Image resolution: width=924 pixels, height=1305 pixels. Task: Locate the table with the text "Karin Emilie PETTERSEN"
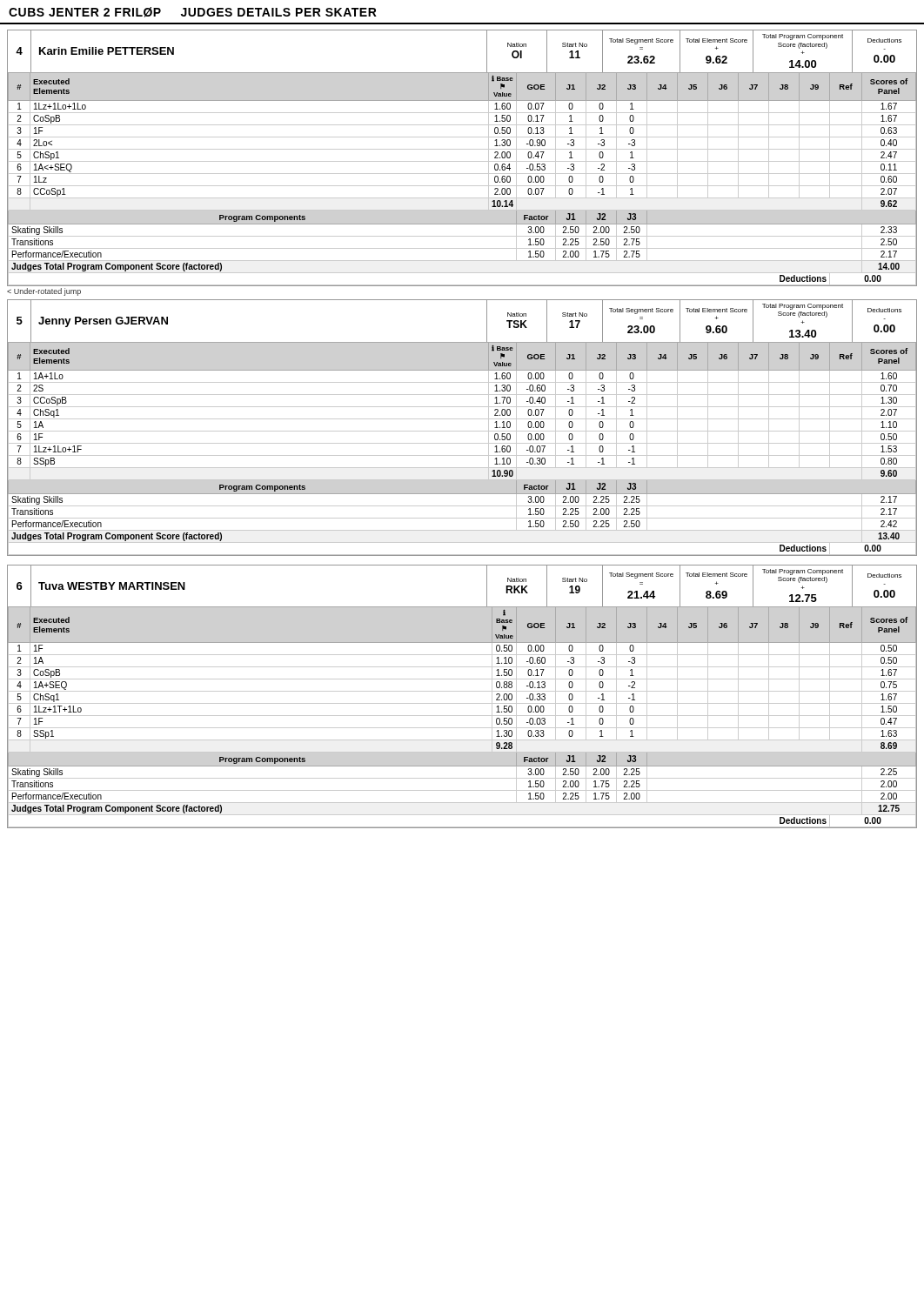tap(462, 158)
